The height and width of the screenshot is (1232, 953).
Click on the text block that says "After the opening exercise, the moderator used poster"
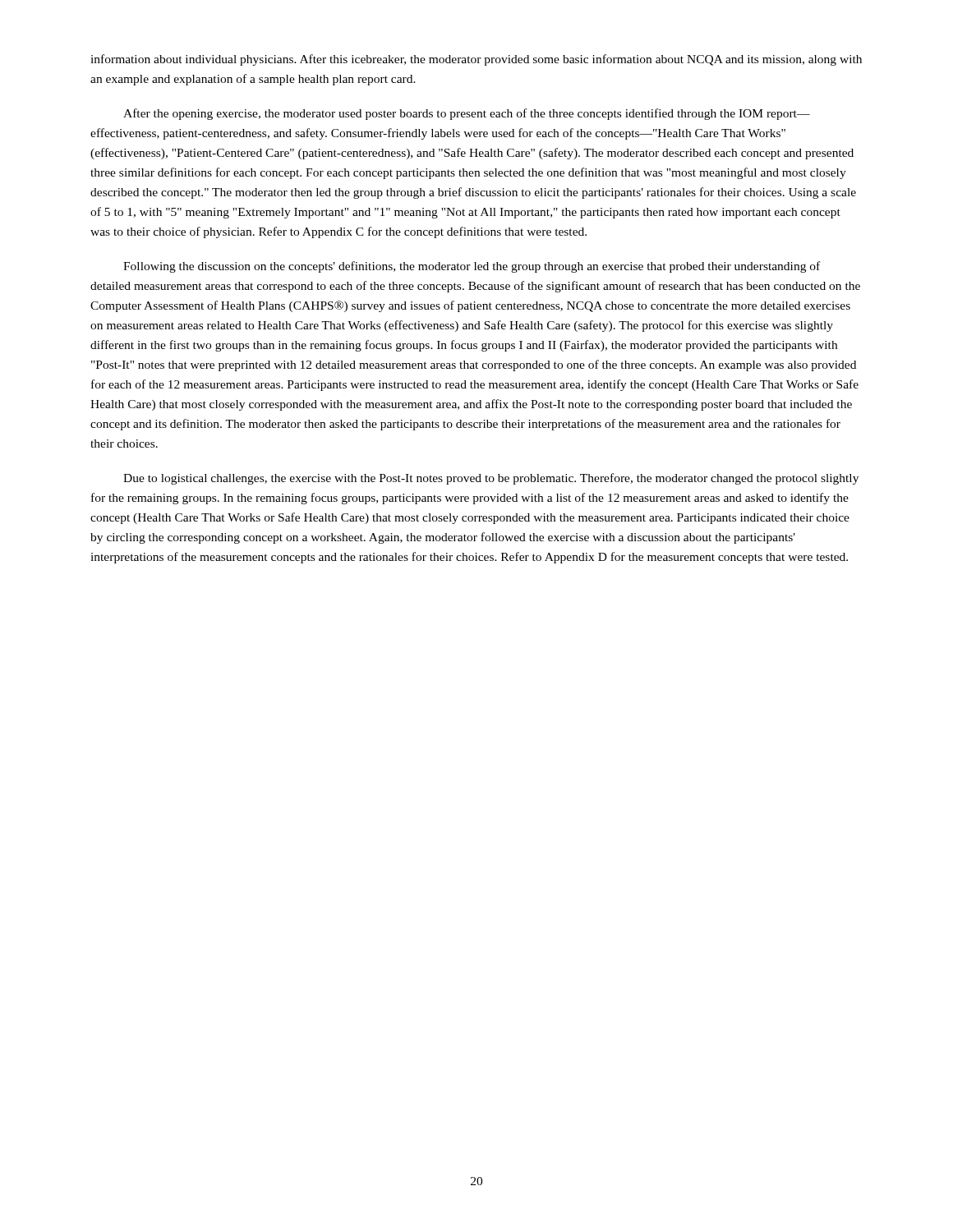click(476, 173)
